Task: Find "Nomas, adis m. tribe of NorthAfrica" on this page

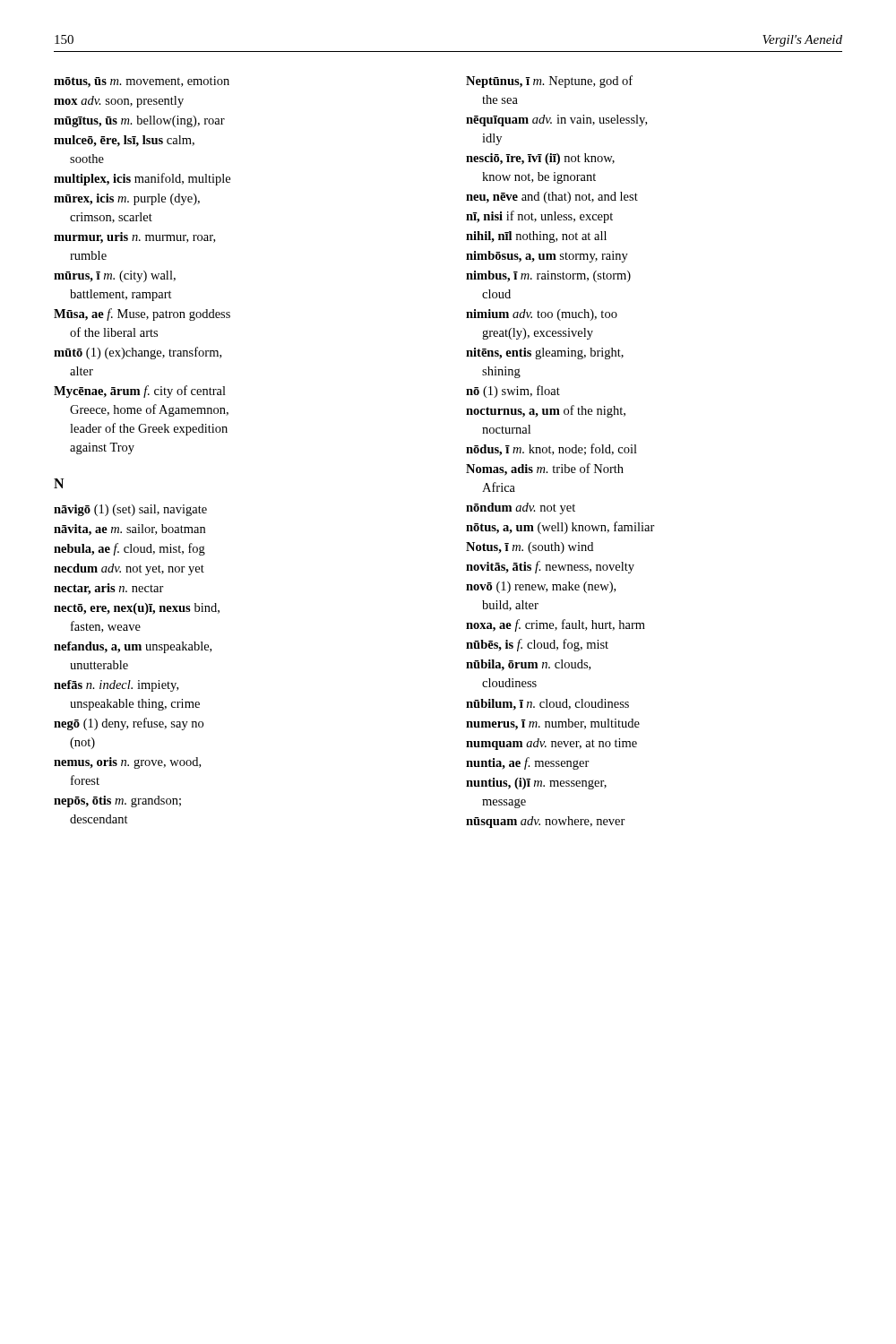Action: tap(545, 478)
